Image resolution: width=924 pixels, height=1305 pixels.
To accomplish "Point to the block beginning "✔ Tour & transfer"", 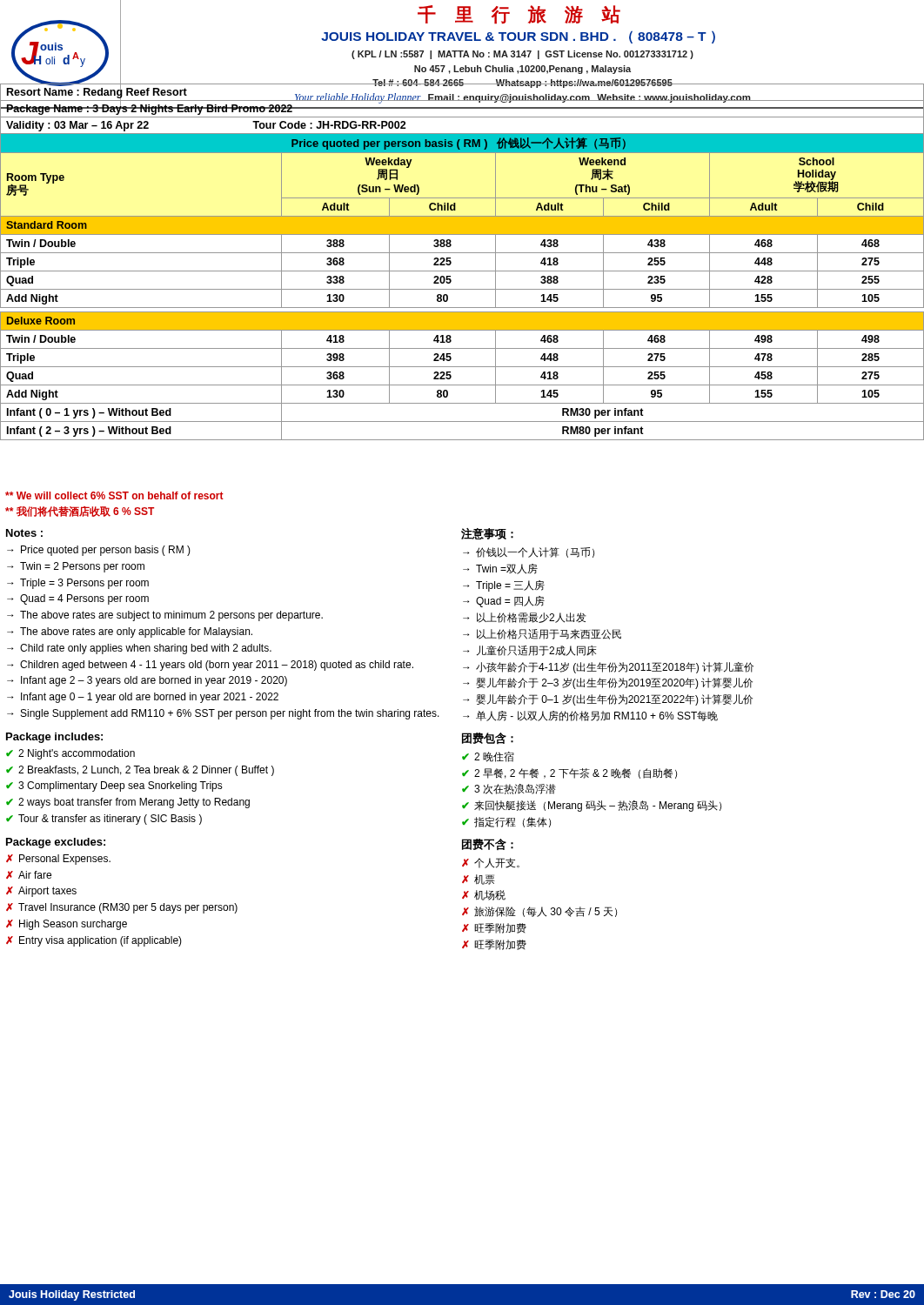I will click(x=104, y=819).
